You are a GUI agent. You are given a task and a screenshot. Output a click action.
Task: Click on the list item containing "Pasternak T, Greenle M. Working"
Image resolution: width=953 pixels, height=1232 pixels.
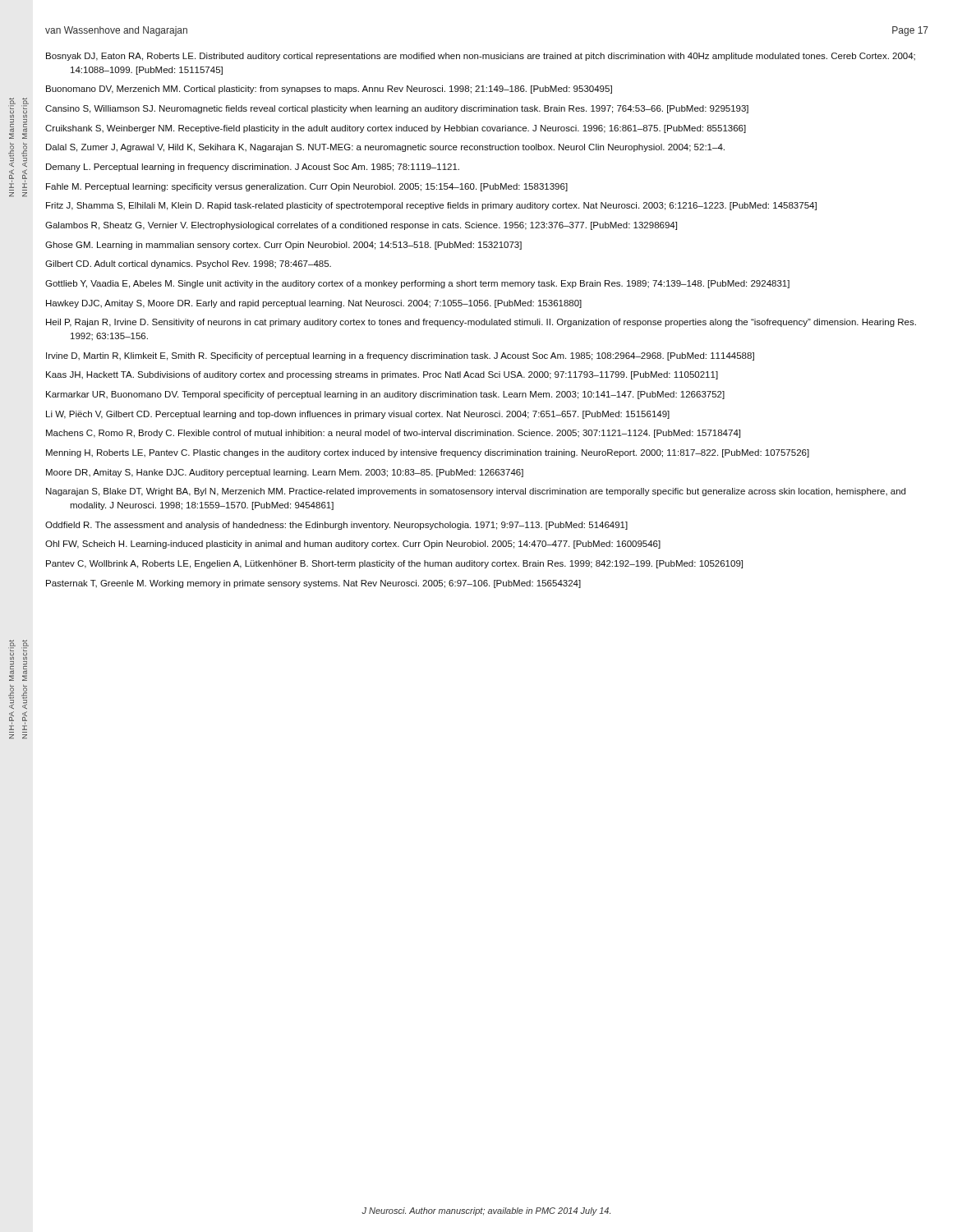click(313, 583)
